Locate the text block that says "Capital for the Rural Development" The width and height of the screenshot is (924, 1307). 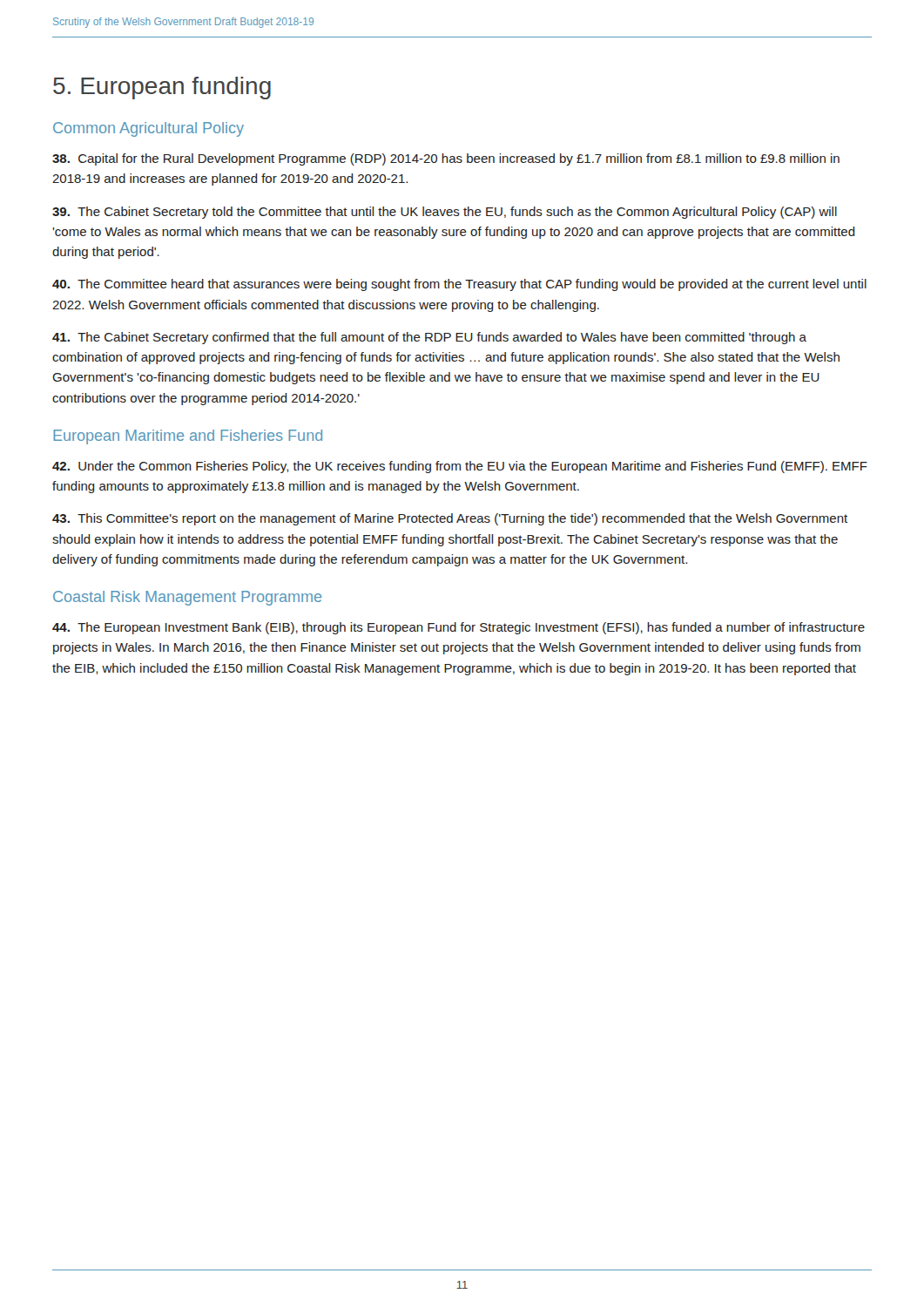[x=446, y=168]
